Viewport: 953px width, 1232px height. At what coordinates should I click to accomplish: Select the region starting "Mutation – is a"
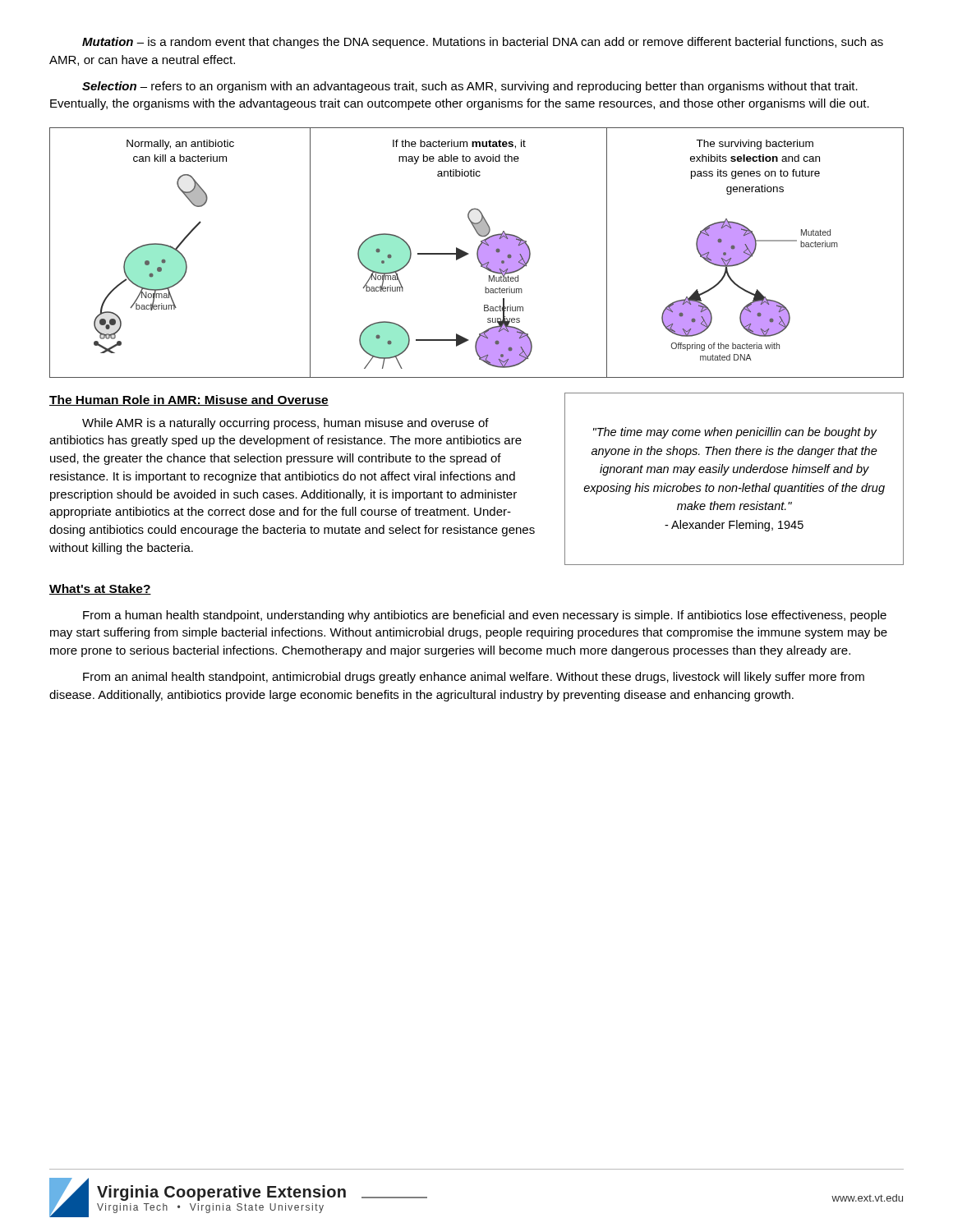[x=466, y=50]
